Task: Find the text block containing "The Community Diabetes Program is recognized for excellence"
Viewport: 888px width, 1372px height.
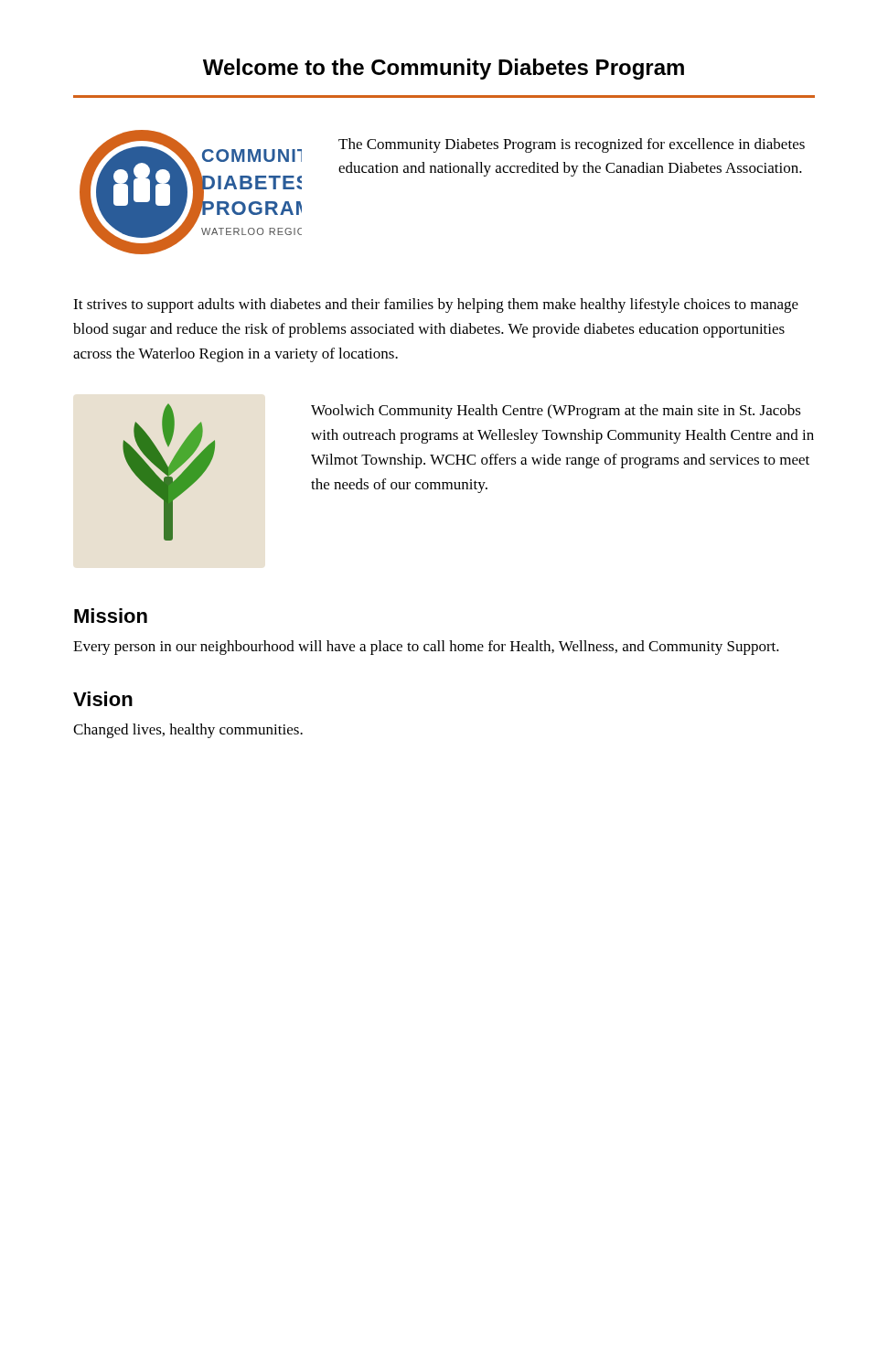Action: (x=572, y=156)
